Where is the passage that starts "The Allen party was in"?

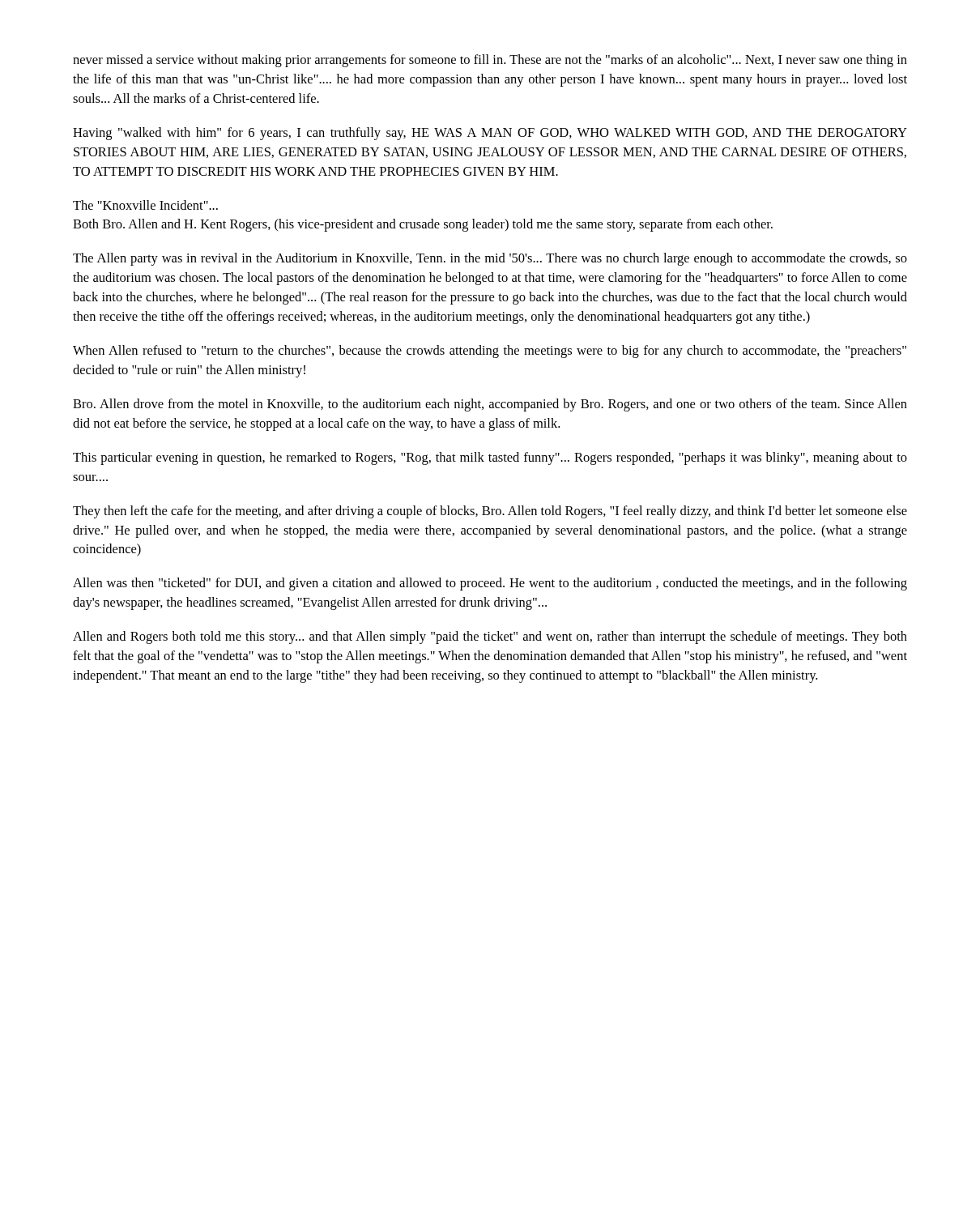[490, 287]
